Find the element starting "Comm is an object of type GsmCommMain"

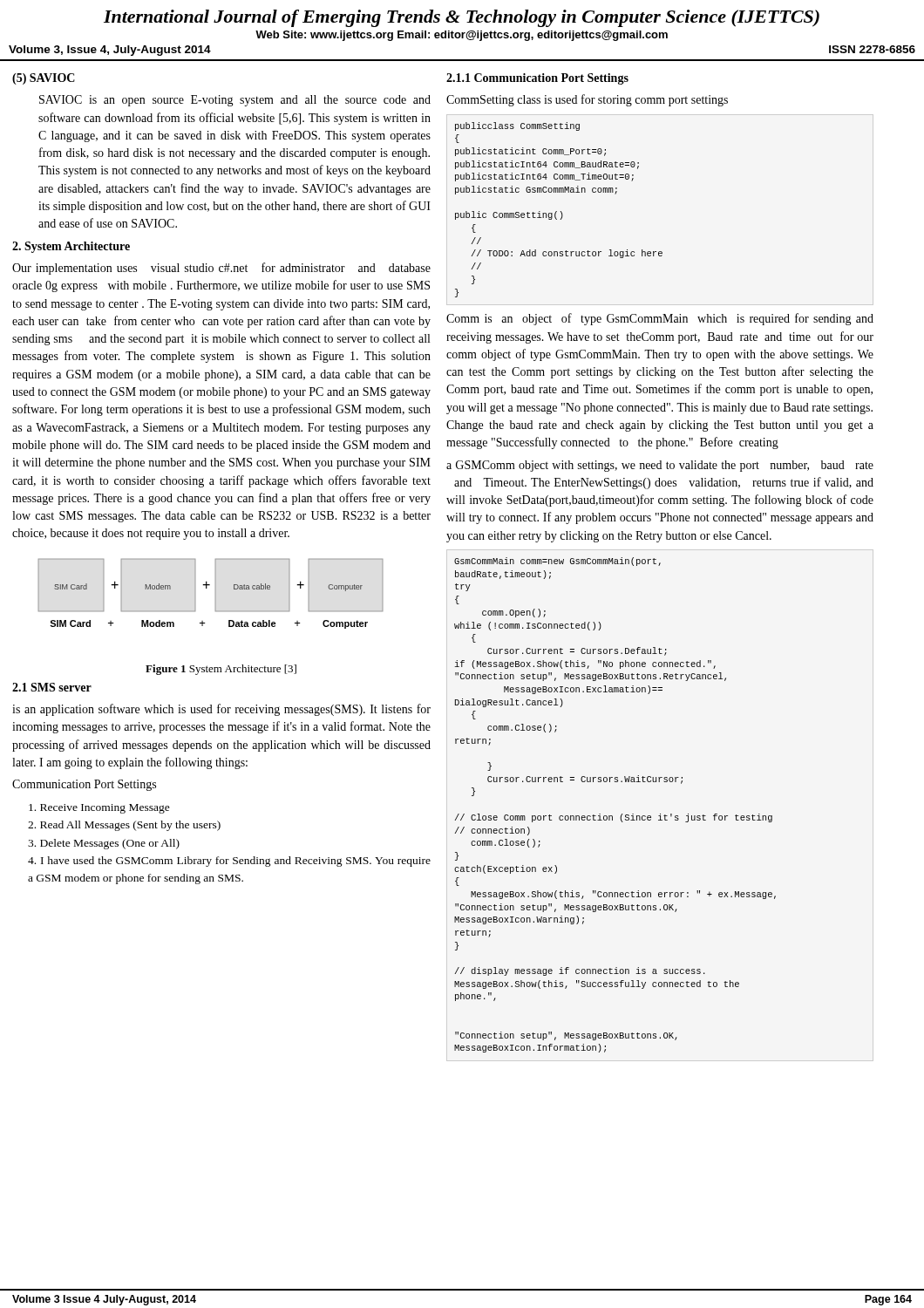click(660, 428)
